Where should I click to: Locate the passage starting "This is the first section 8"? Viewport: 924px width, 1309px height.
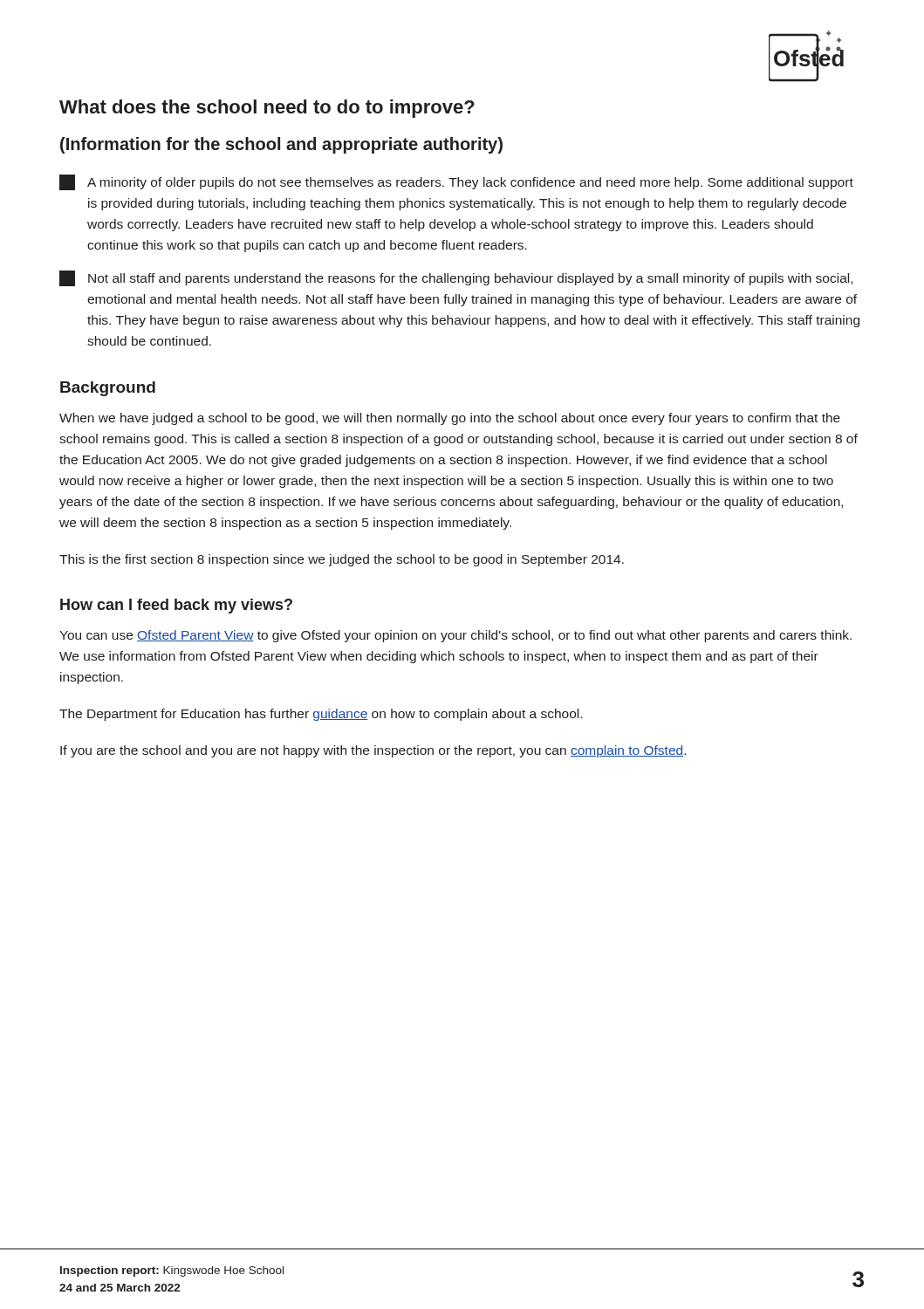click(462, 560)
